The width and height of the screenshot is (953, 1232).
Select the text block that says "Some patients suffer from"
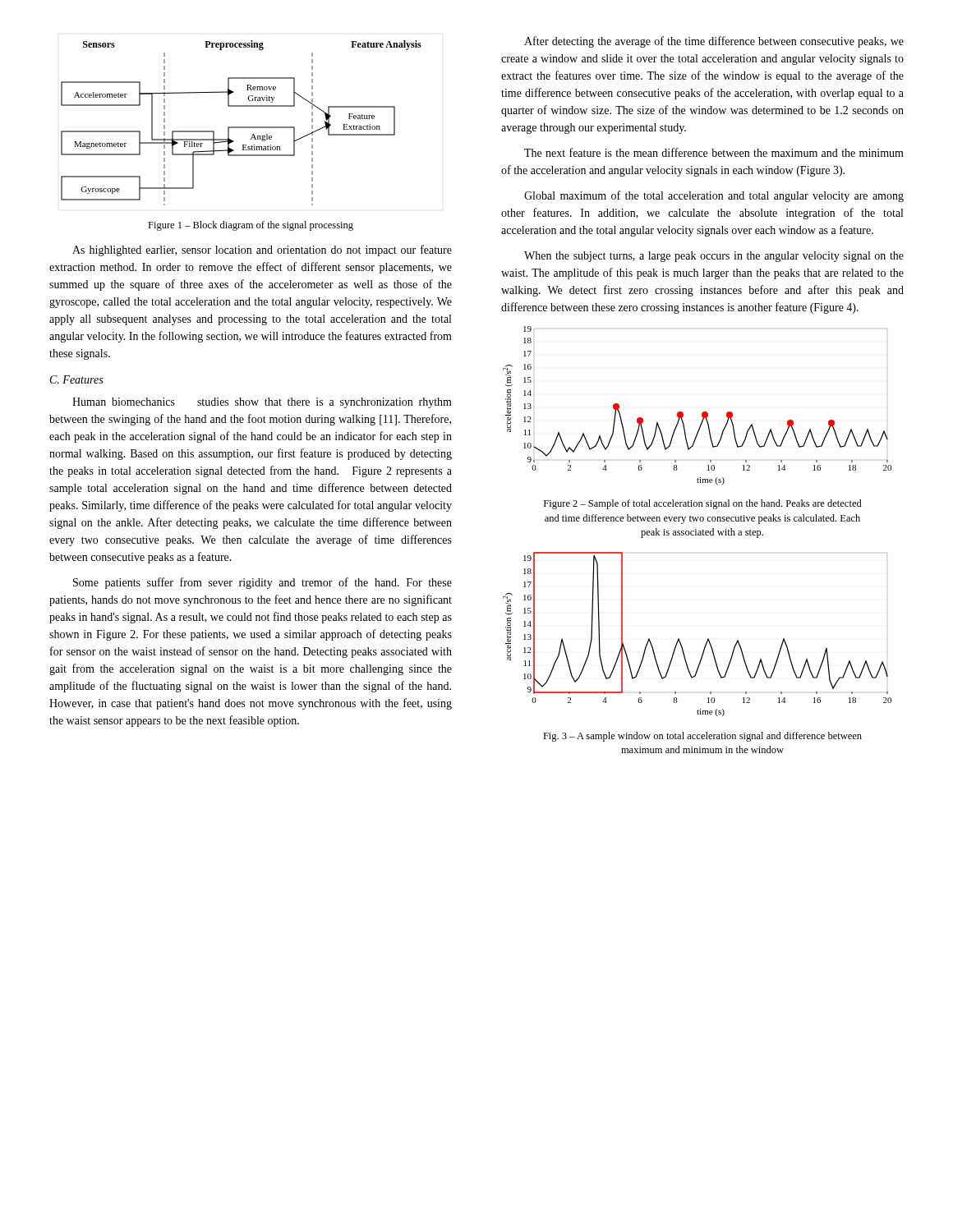click(x=251, y=651)
